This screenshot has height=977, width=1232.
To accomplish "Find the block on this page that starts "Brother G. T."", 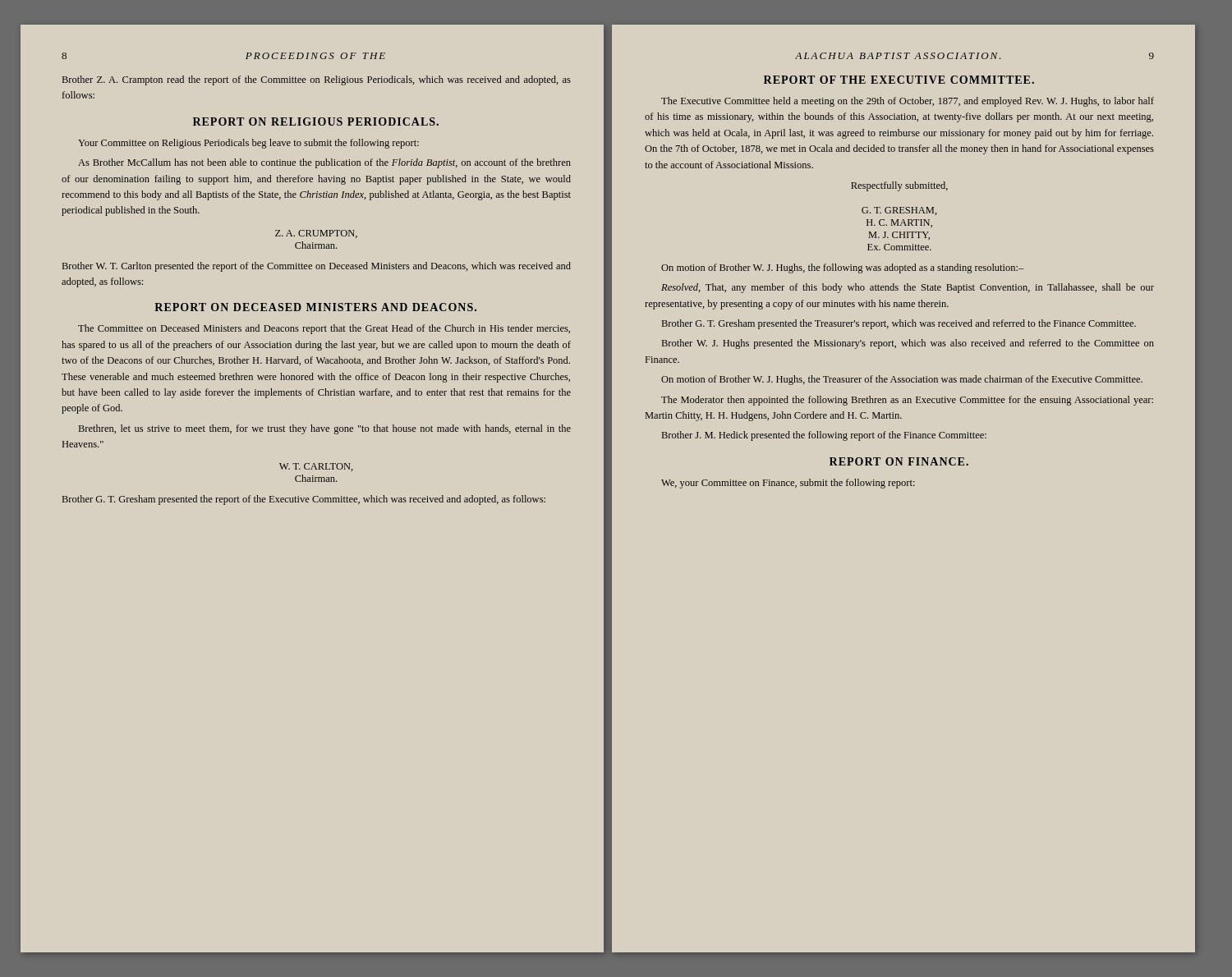I will 316,500.
